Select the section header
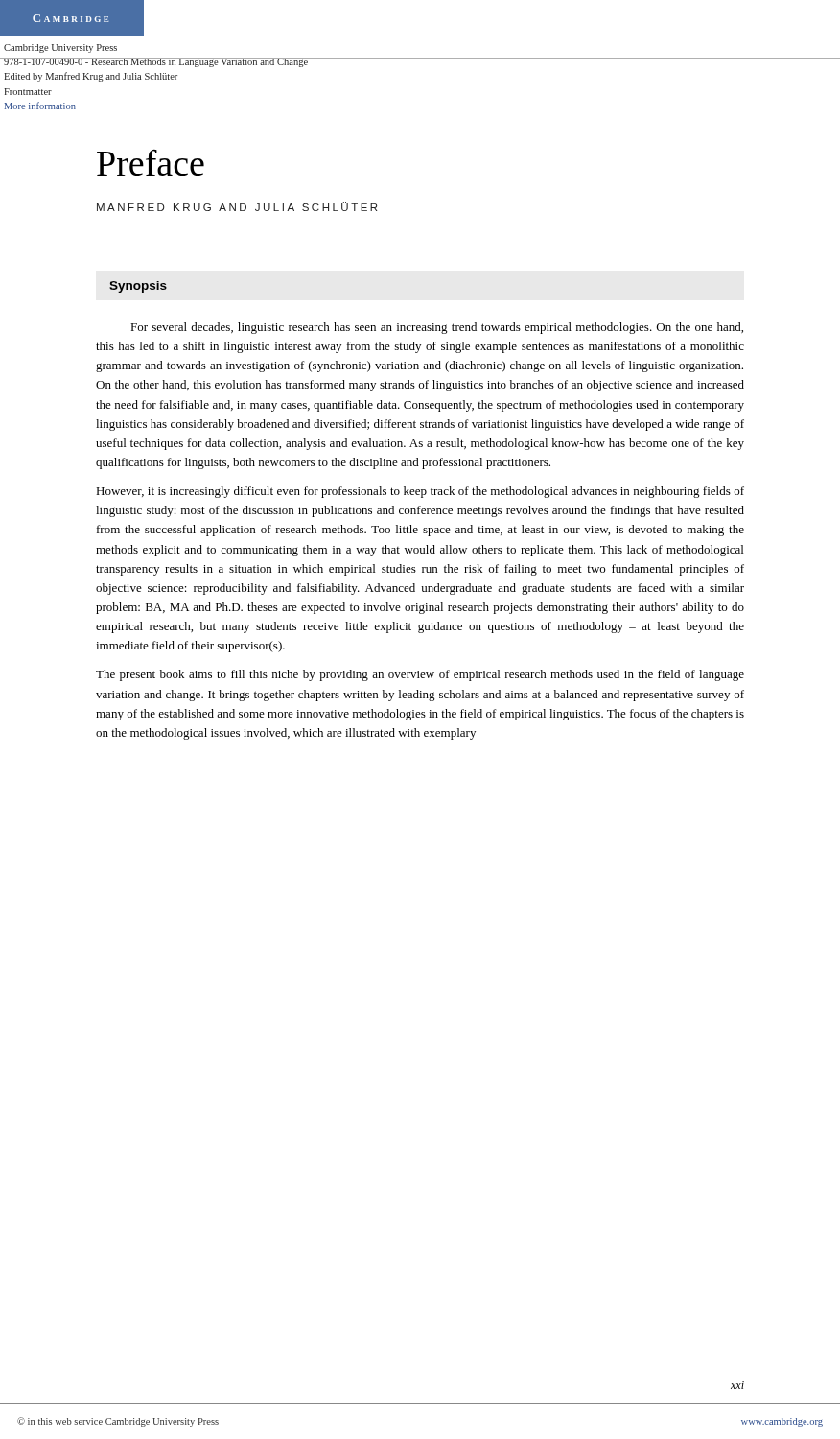The height and width of the screenshot is (1439, 840). click(420, 285)
